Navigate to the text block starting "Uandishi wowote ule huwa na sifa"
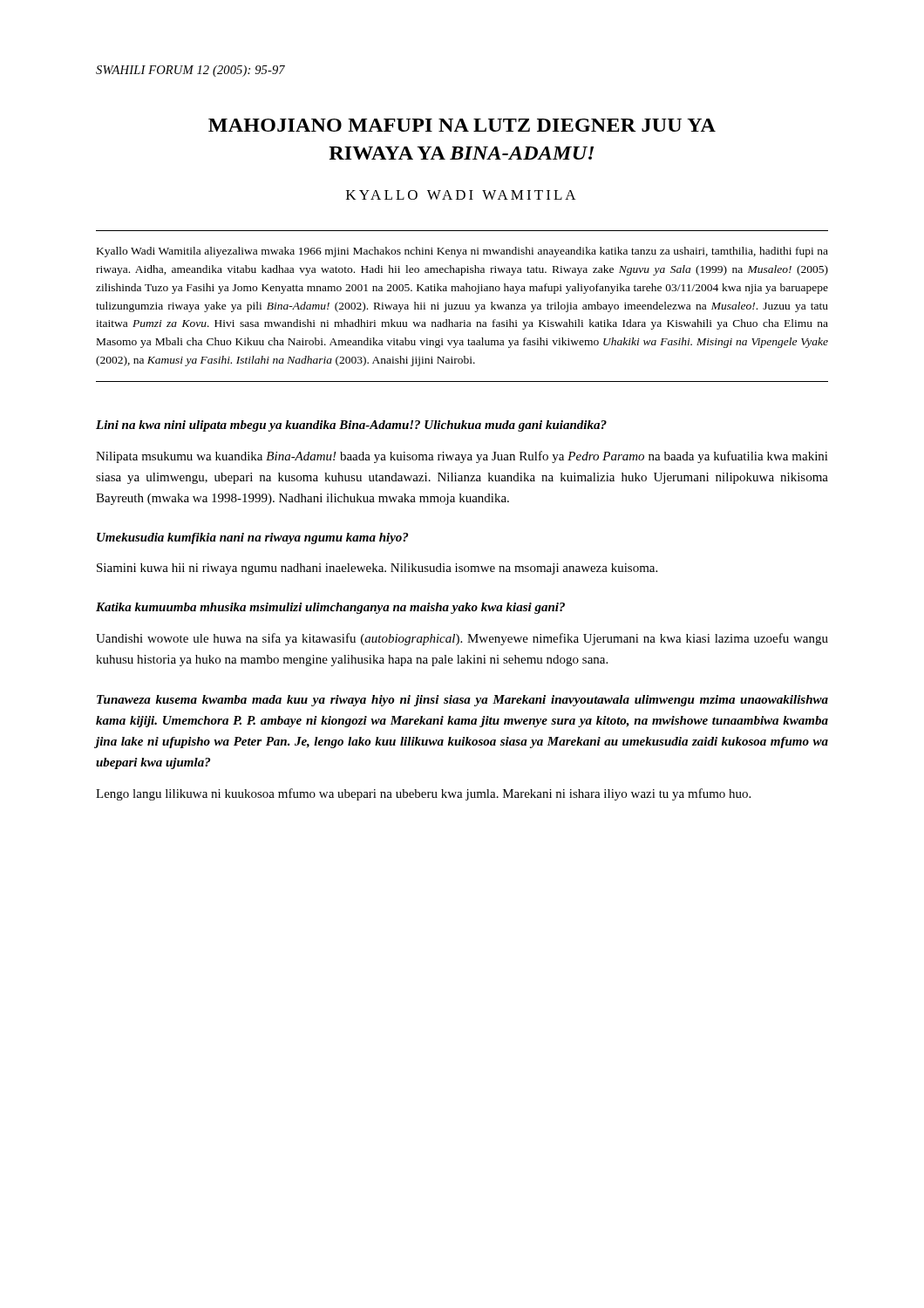The height and width of the screenshot is (1308, 924). click(x=462, y=649)
